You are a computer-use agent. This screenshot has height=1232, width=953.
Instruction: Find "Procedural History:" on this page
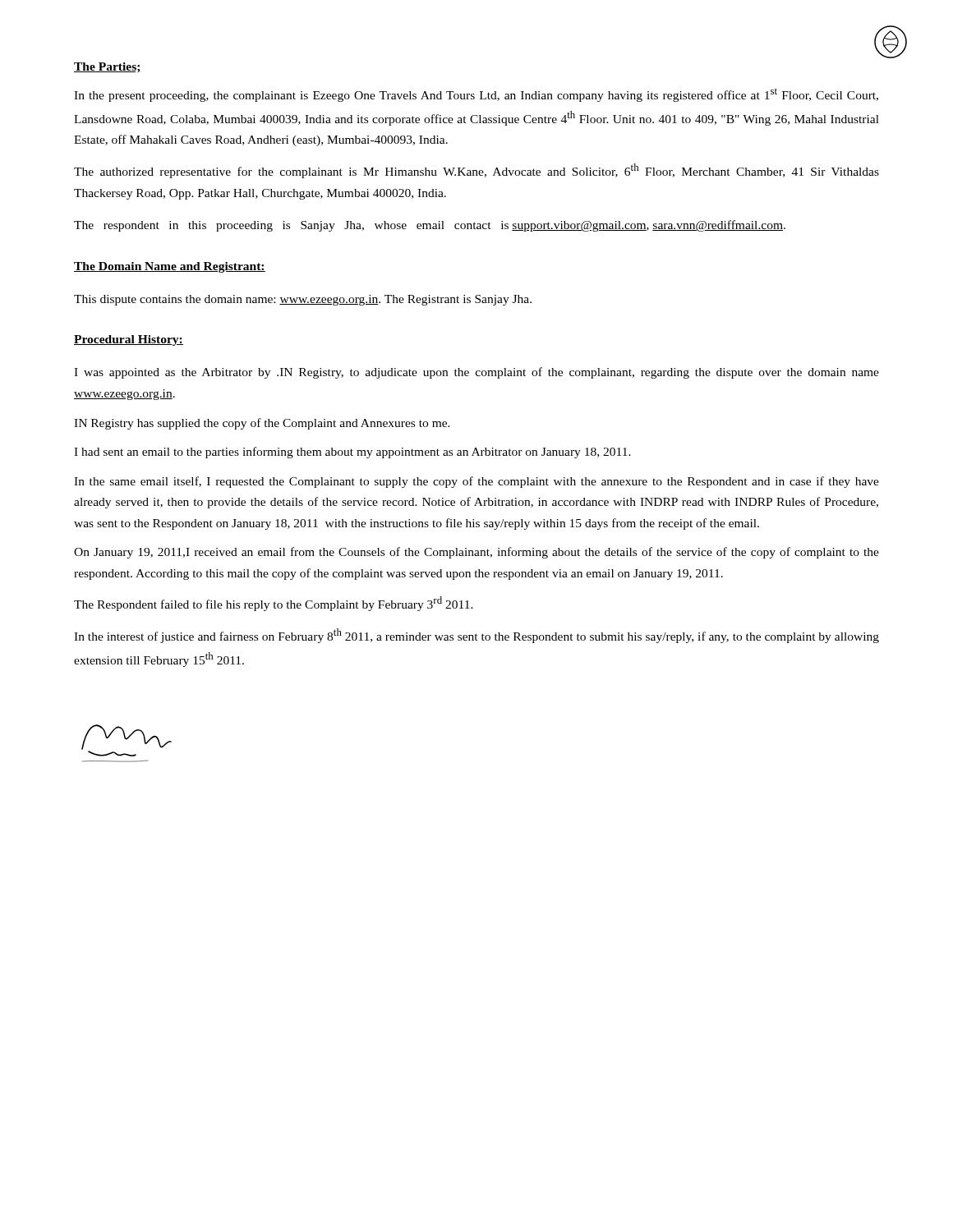(128, 339)
